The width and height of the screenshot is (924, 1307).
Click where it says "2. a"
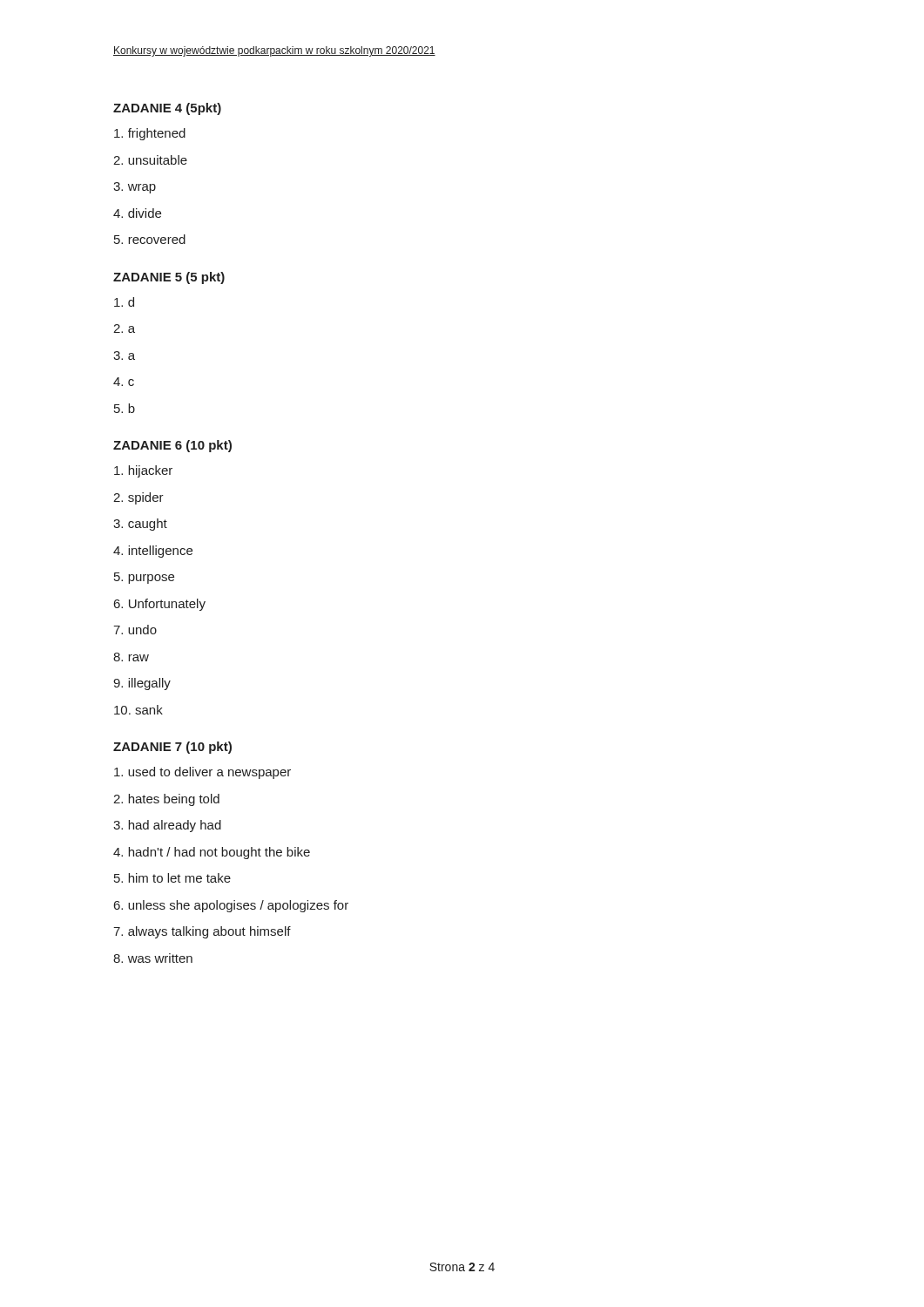pyautogui.click(x=124, y=328)
